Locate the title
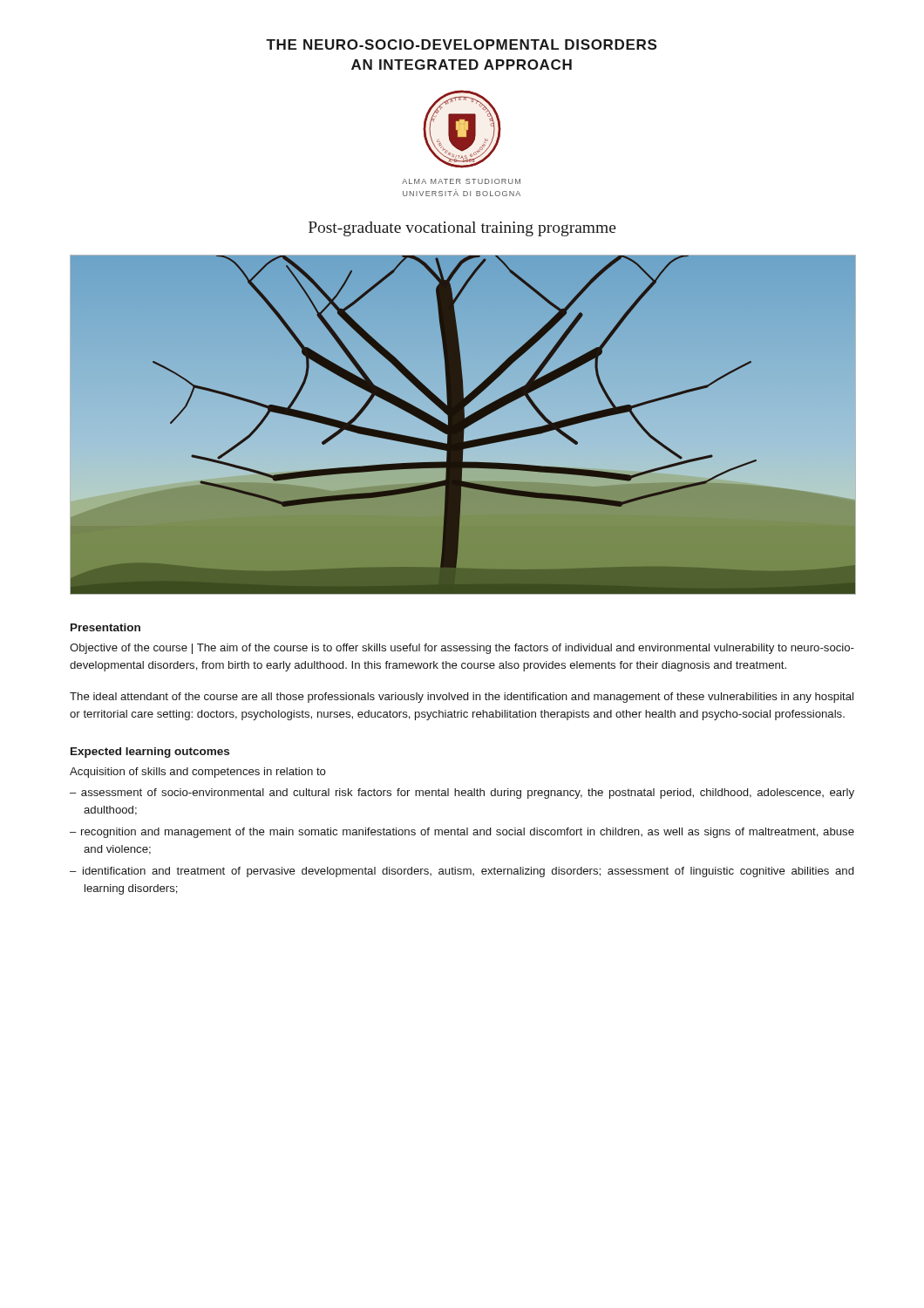Screen dimensions: 1308x924 pyautogui.click(x=462, y=55)
